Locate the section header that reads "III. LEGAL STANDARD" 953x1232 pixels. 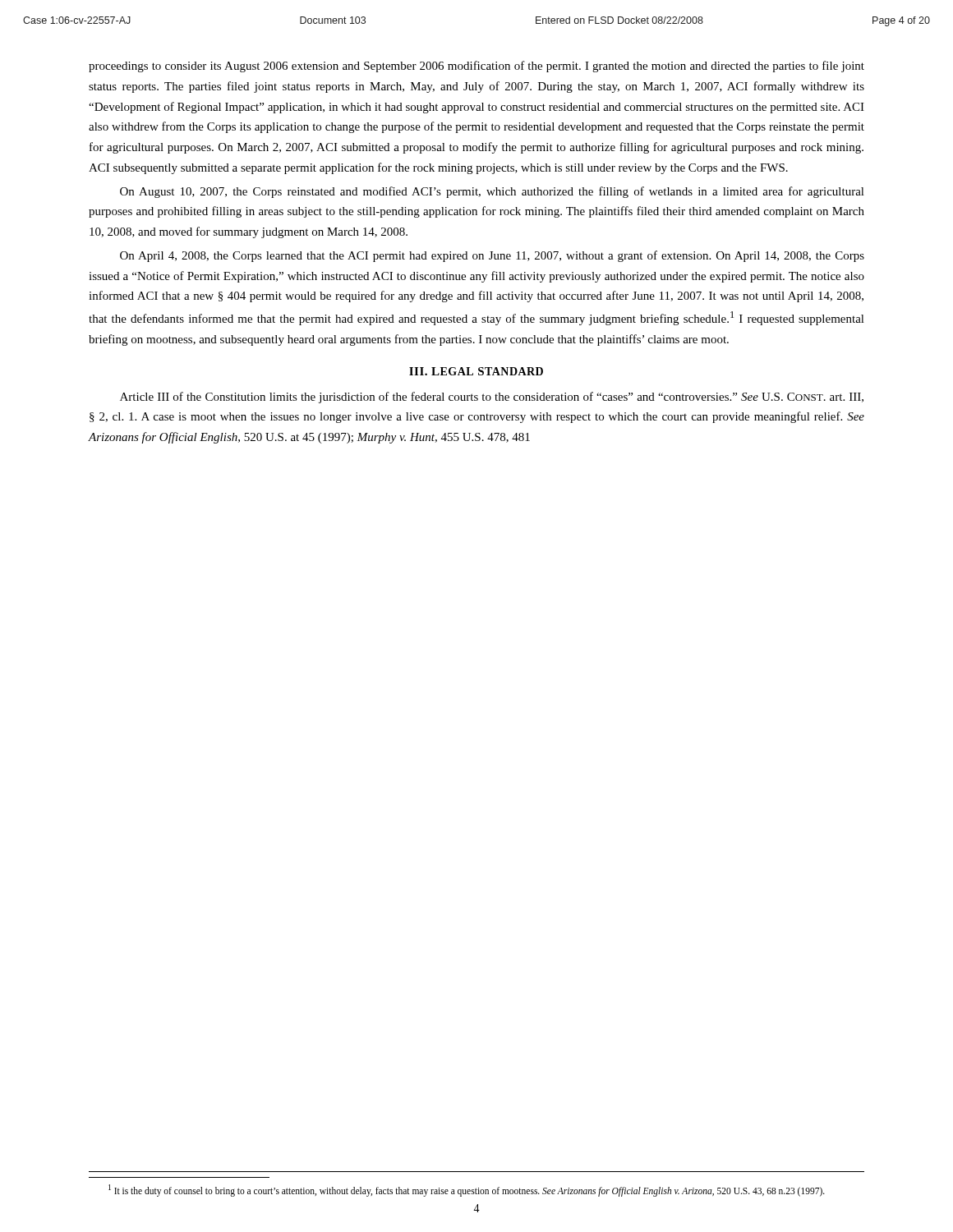click(x=476, y=371)
